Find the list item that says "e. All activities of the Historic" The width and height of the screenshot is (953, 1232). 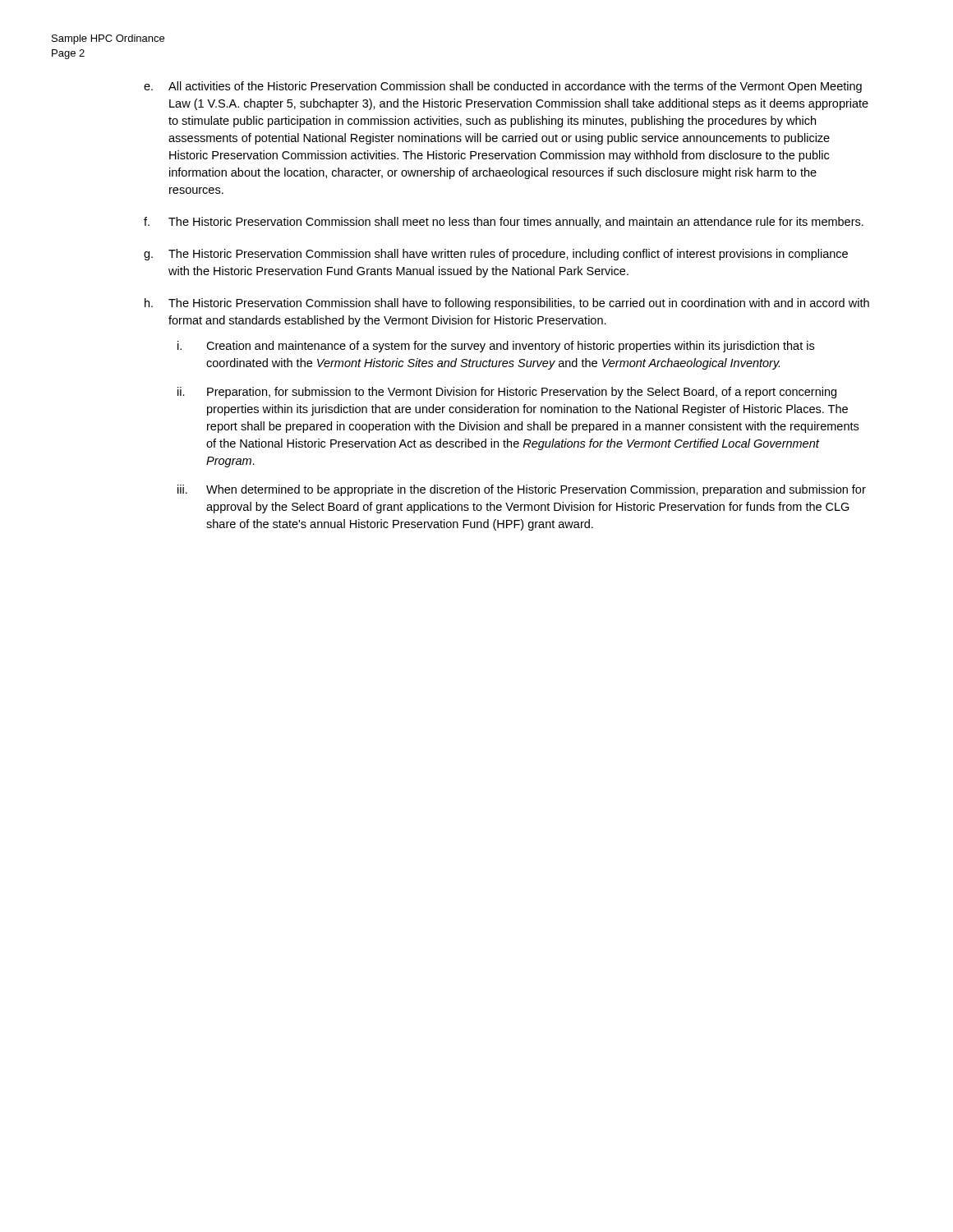(507, 138)
